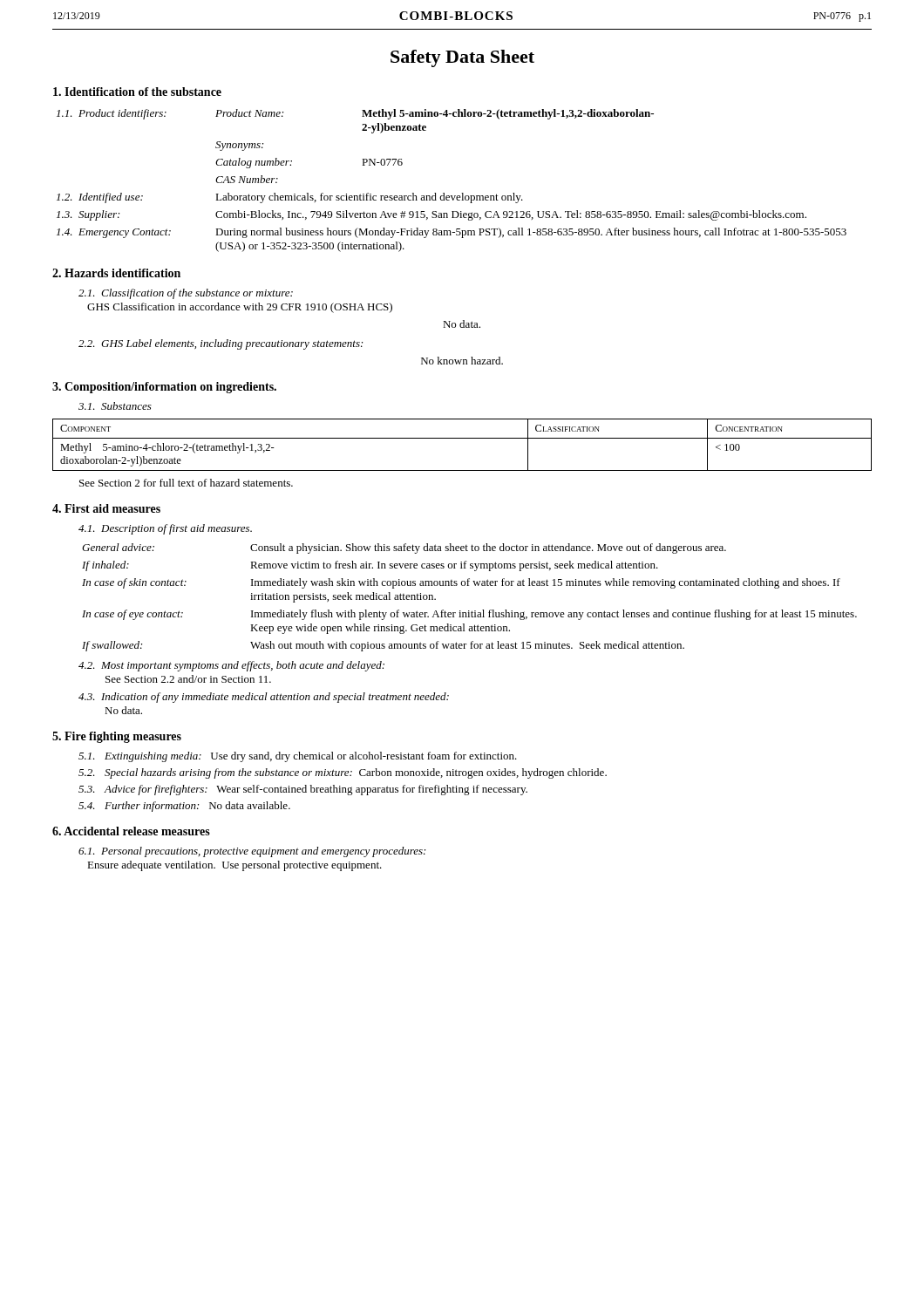This screenshot has height=1308, width=924.
Task: Find the block starting "1. Personal precautions, protective equipment and emergency procedures:"
Action: coord(253,858)
